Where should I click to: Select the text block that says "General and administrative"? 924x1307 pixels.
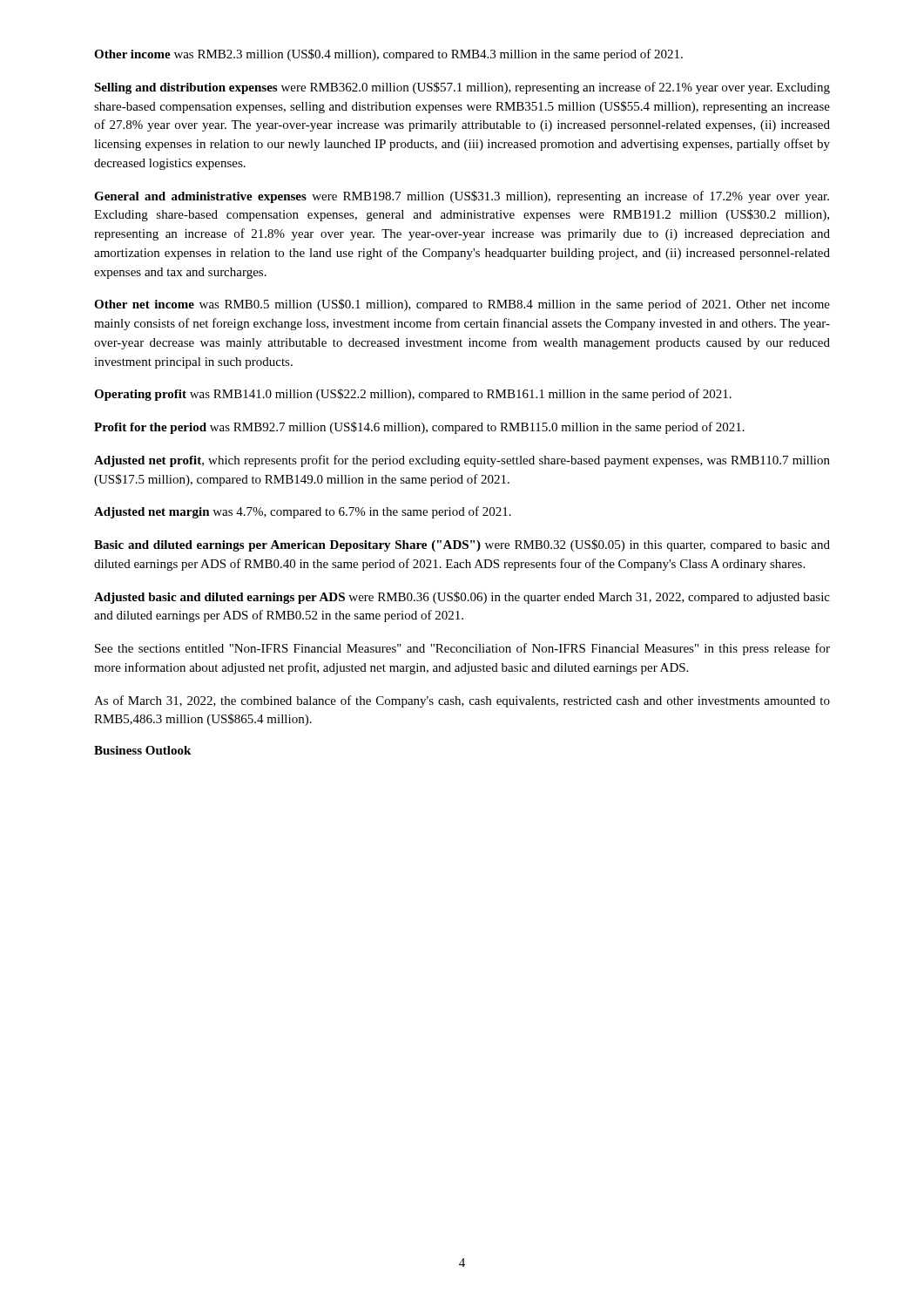coord(462,233)
